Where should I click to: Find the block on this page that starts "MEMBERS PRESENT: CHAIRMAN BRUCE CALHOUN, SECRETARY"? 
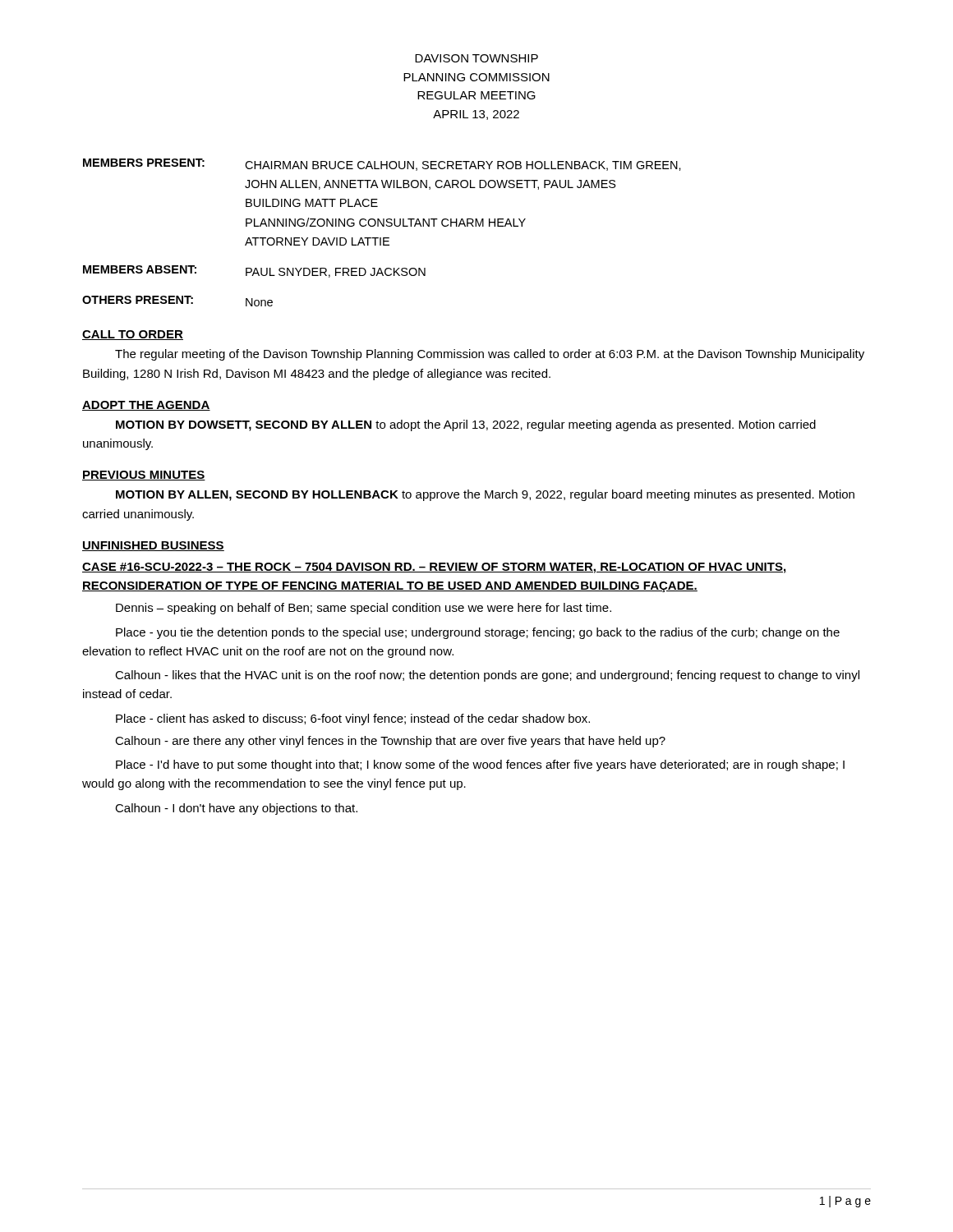[x=382, y=204]
